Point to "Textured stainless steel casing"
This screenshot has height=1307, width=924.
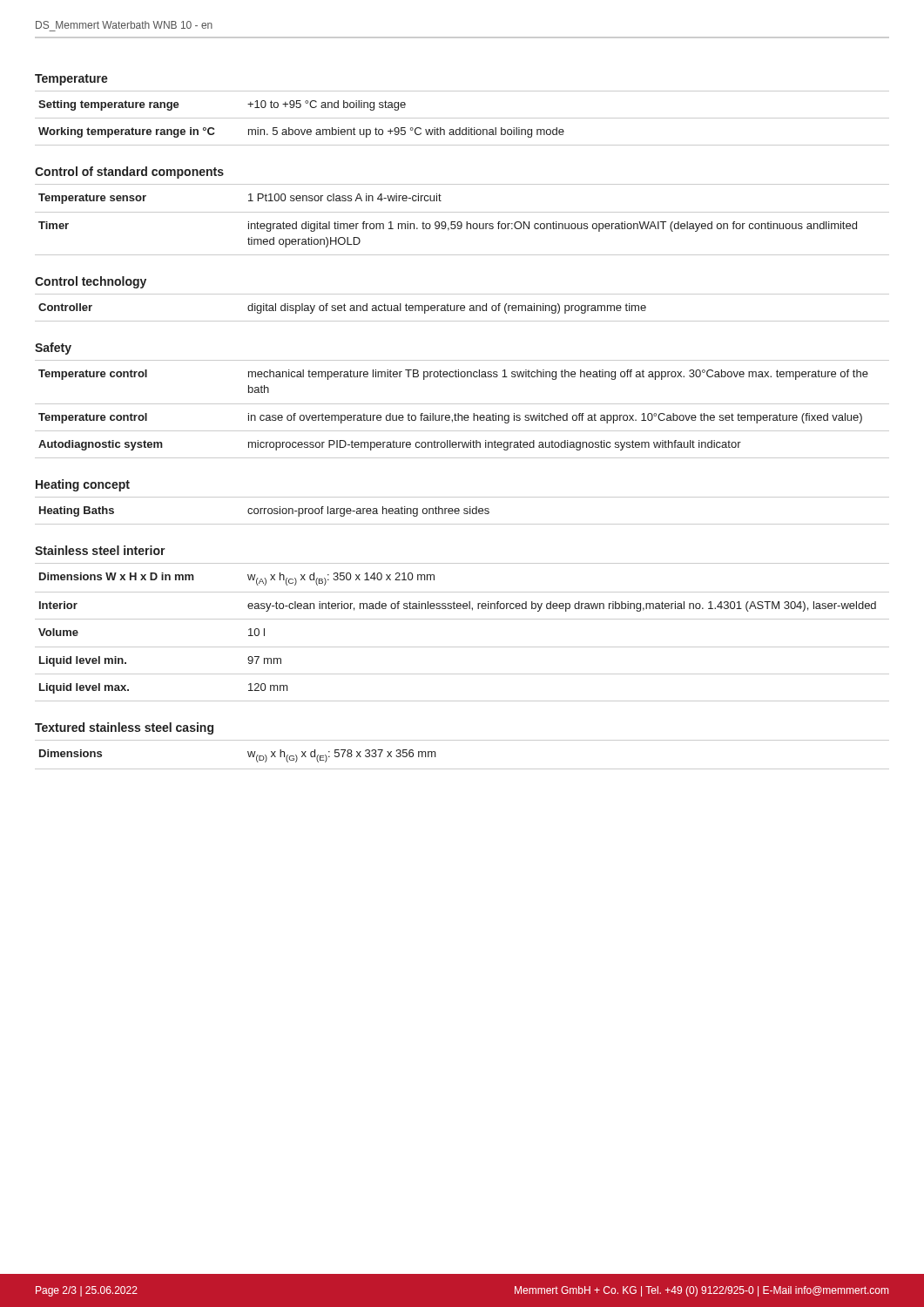click(125, 728)
